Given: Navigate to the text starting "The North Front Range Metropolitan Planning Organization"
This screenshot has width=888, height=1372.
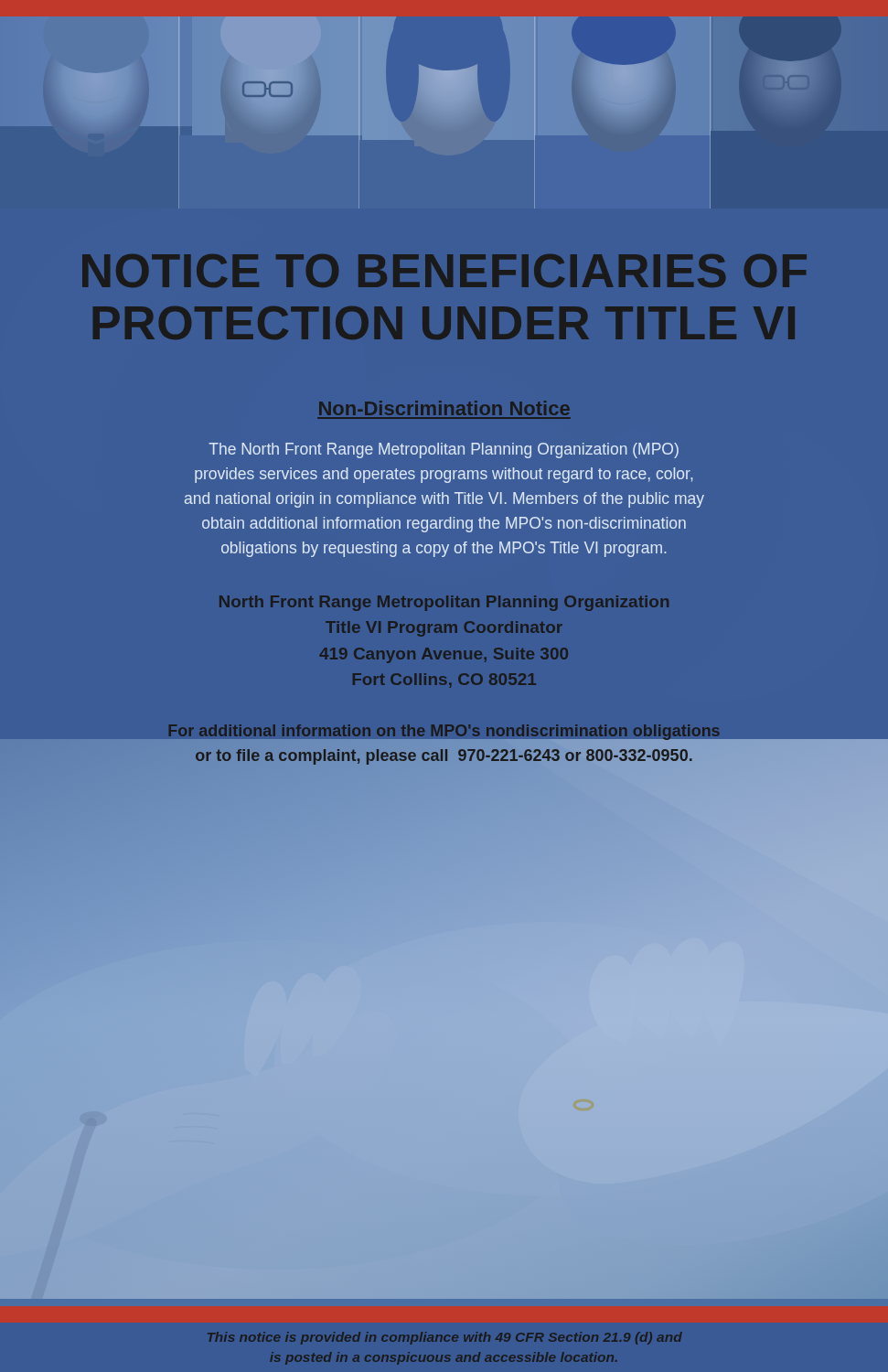Looking at the screenshot, I should tap(444, 499).
